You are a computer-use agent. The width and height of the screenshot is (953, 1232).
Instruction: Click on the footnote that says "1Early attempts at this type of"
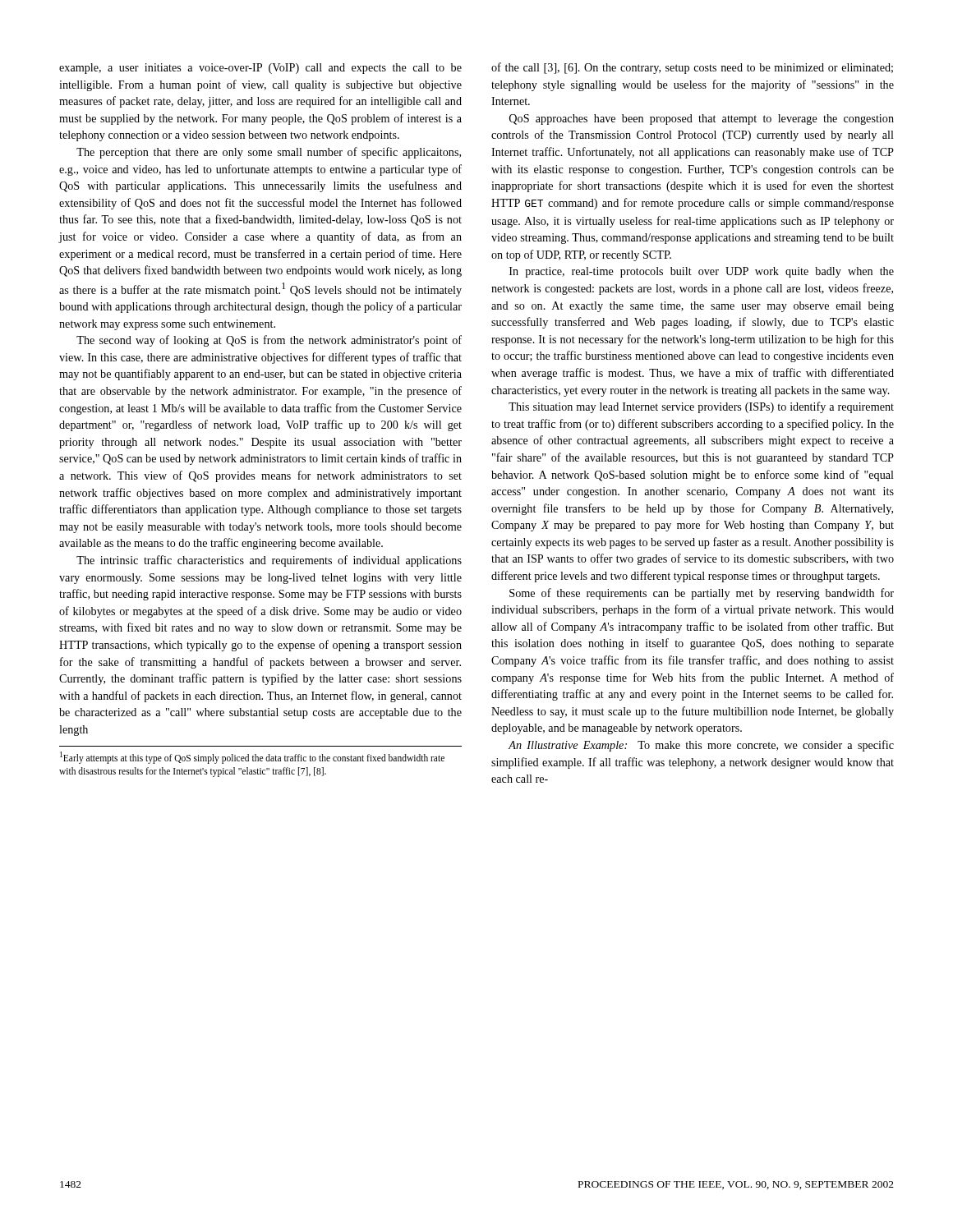coord(260,764)
